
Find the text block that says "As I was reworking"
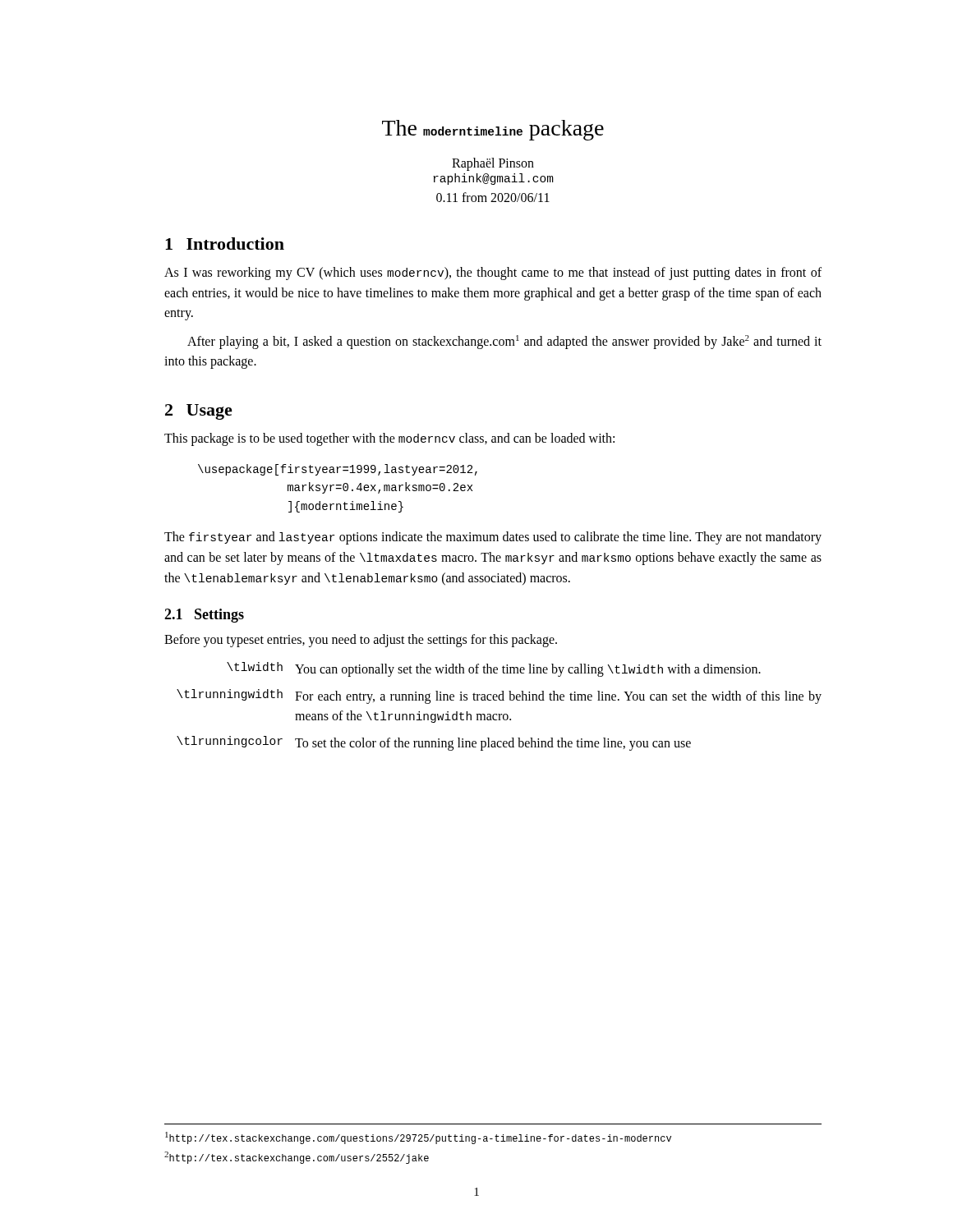(493, 293)
